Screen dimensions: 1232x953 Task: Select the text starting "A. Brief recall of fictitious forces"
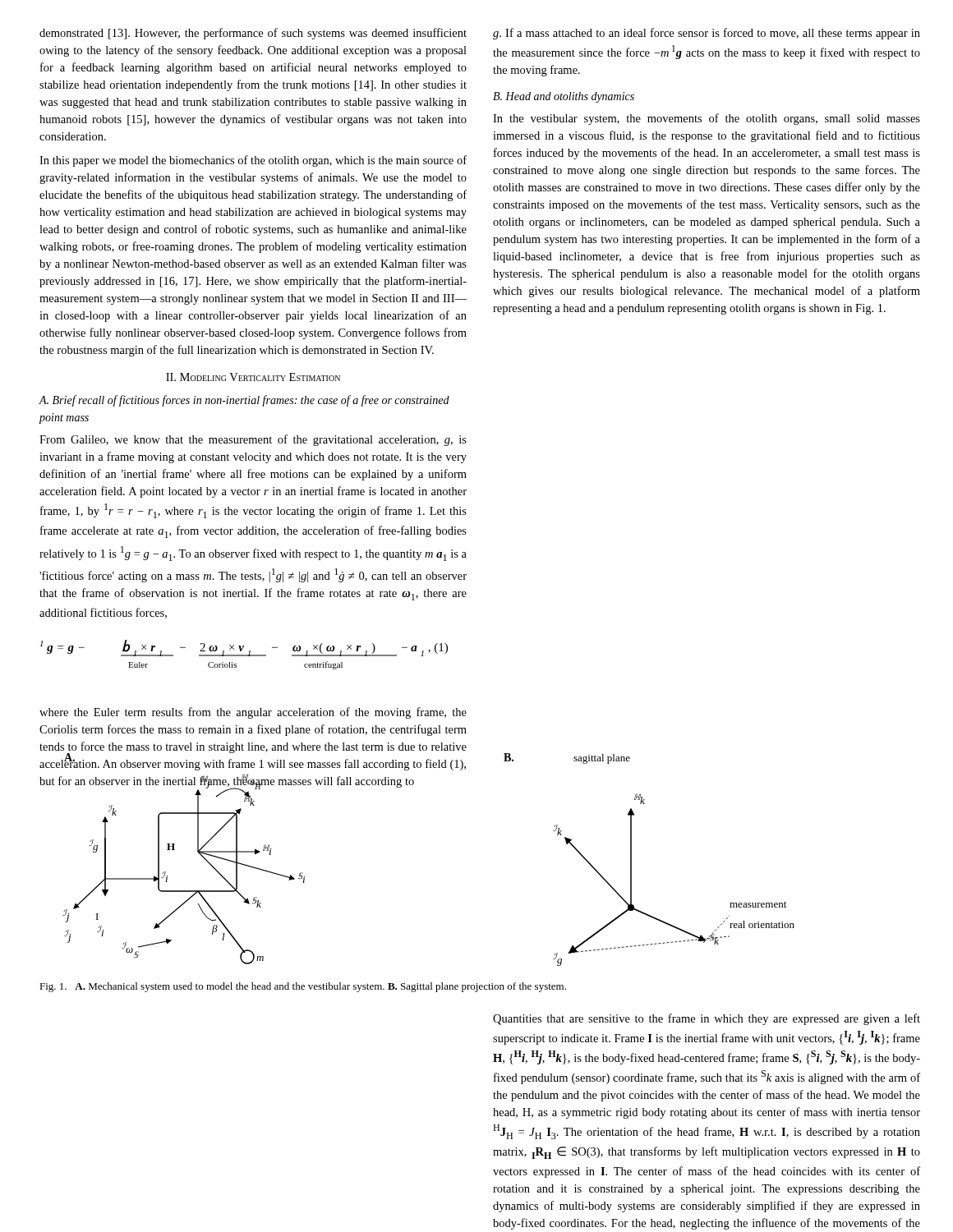coord(253,410)
